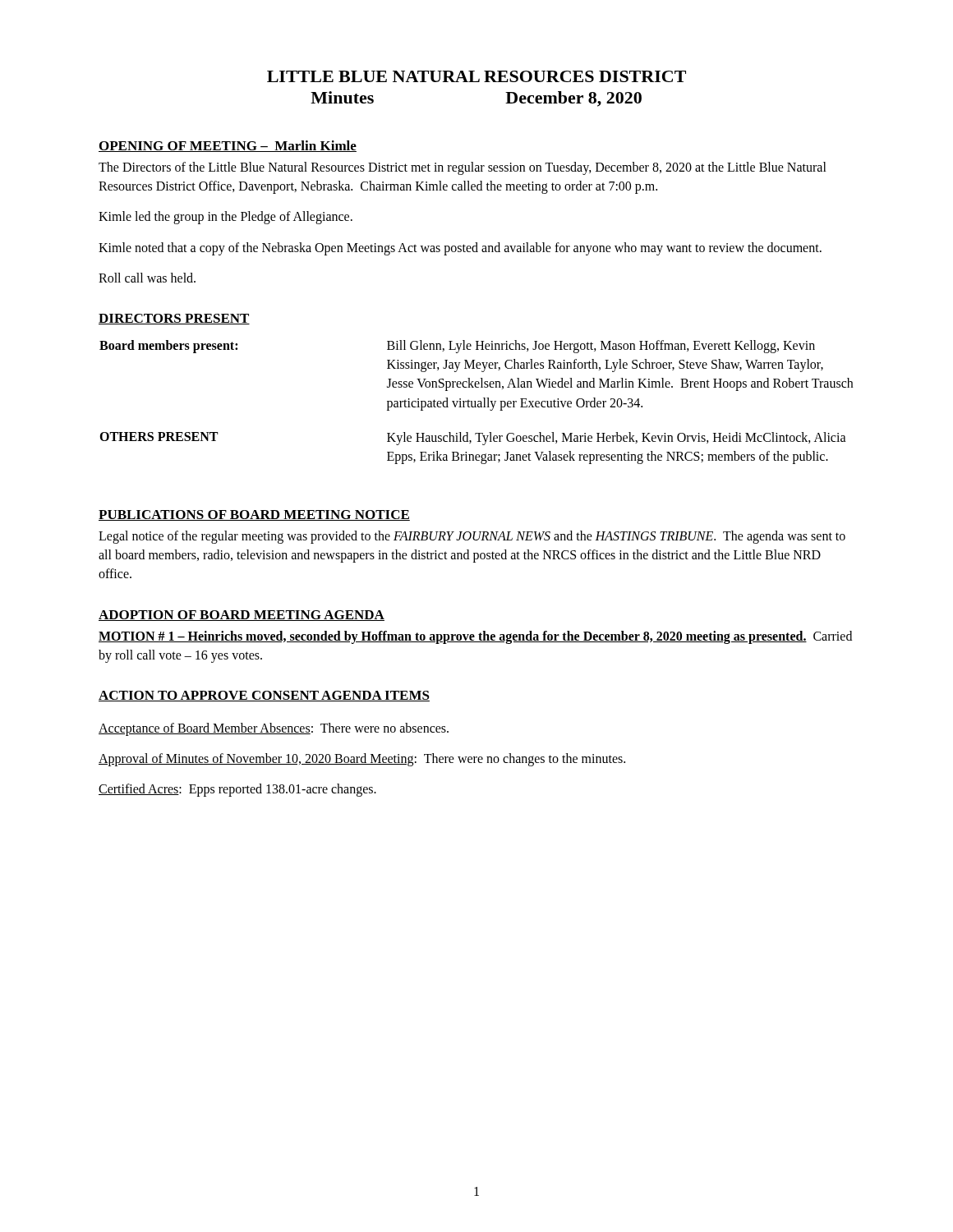Point to the block beginning "Legal notice of the"
The width and height of the screenshot is (953, 1232).
tap(472, 555)
